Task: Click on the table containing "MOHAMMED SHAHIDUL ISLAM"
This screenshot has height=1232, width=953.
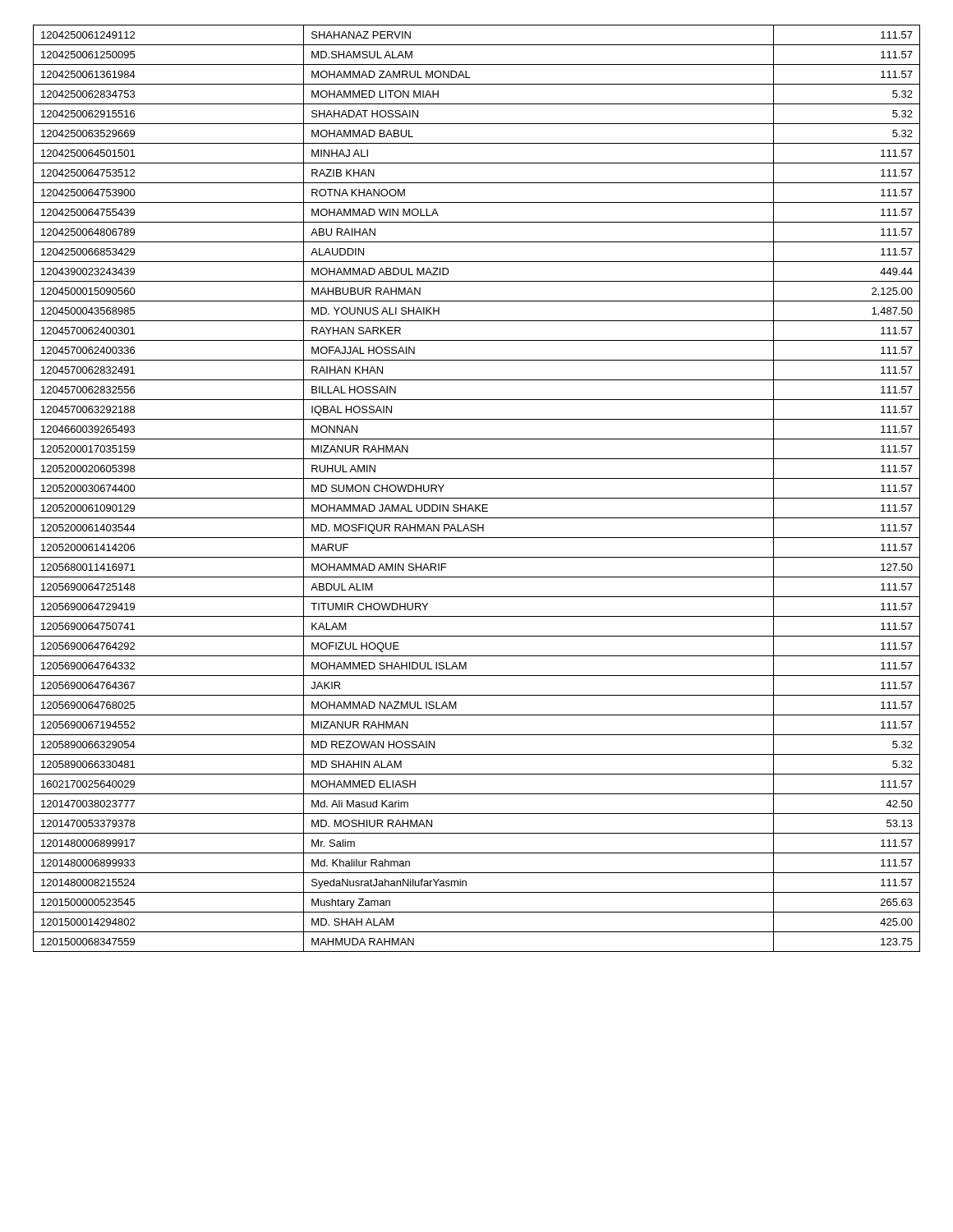Action: pyautogui.click(x=476, y=488)
